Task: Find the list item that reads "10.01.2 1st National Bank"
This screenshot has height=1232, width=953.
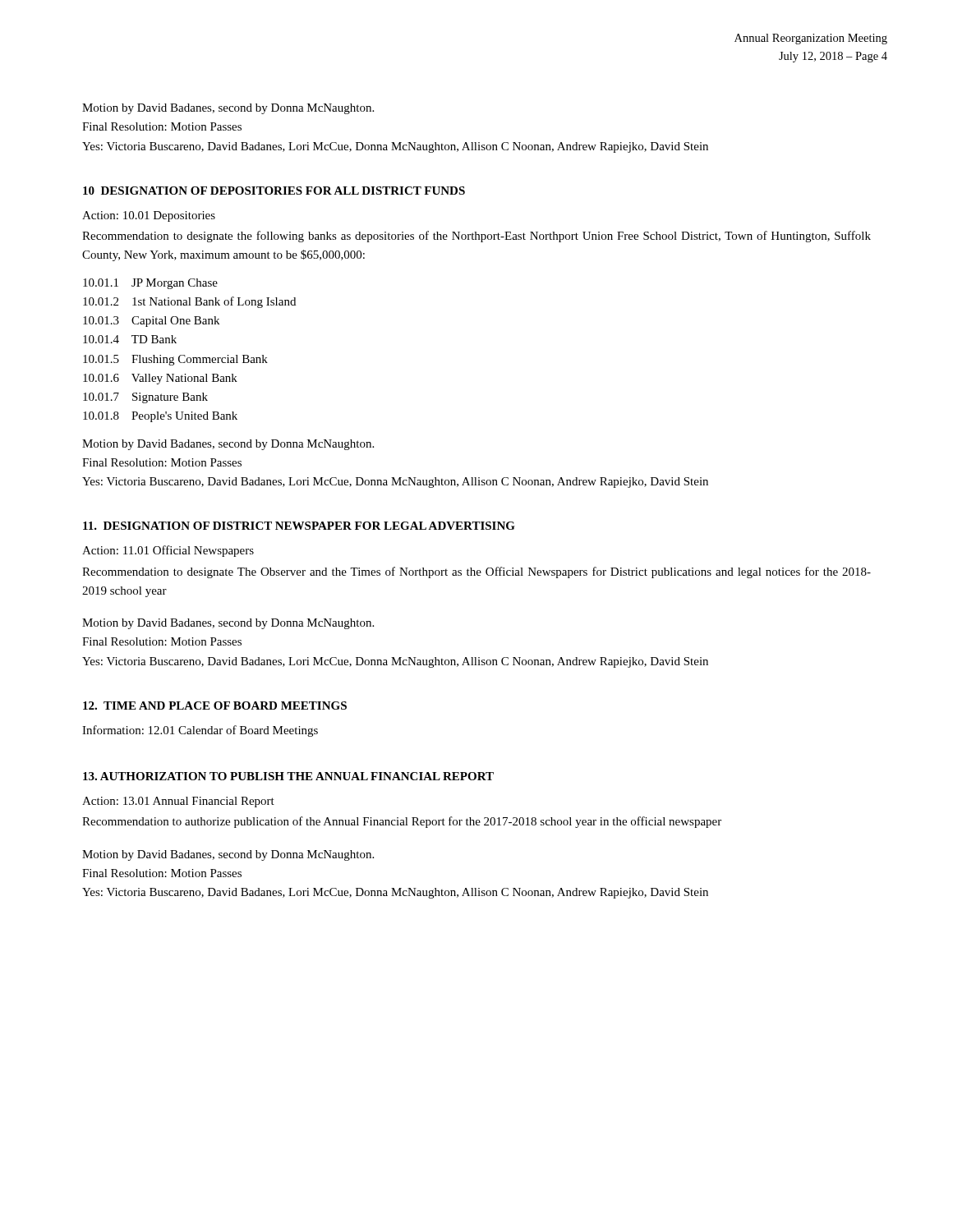Action: click(189, 301)
